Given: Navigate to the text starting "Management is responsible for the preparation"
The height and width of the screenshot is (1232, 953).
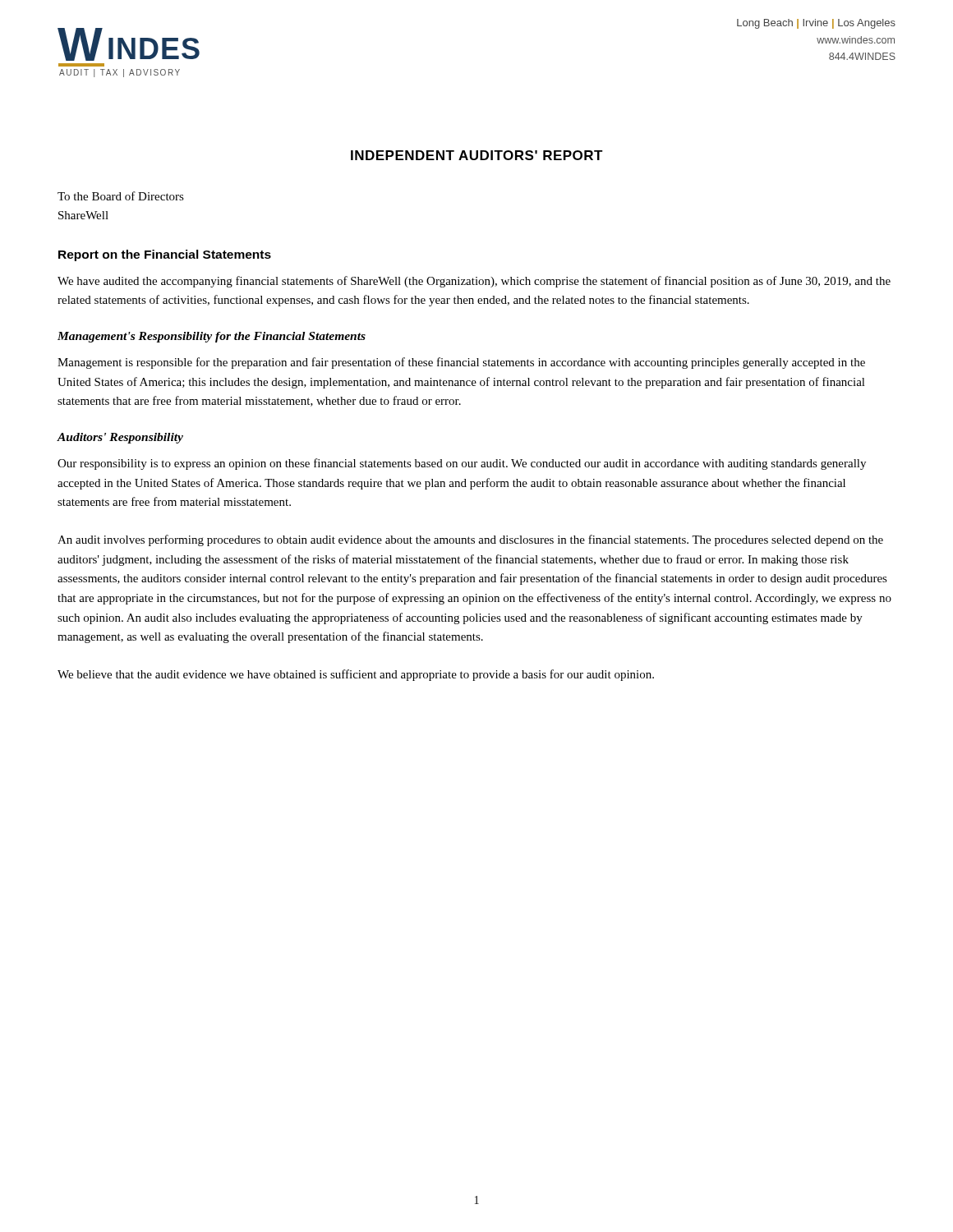Looking at the screenshot, I should coord(461,382).
